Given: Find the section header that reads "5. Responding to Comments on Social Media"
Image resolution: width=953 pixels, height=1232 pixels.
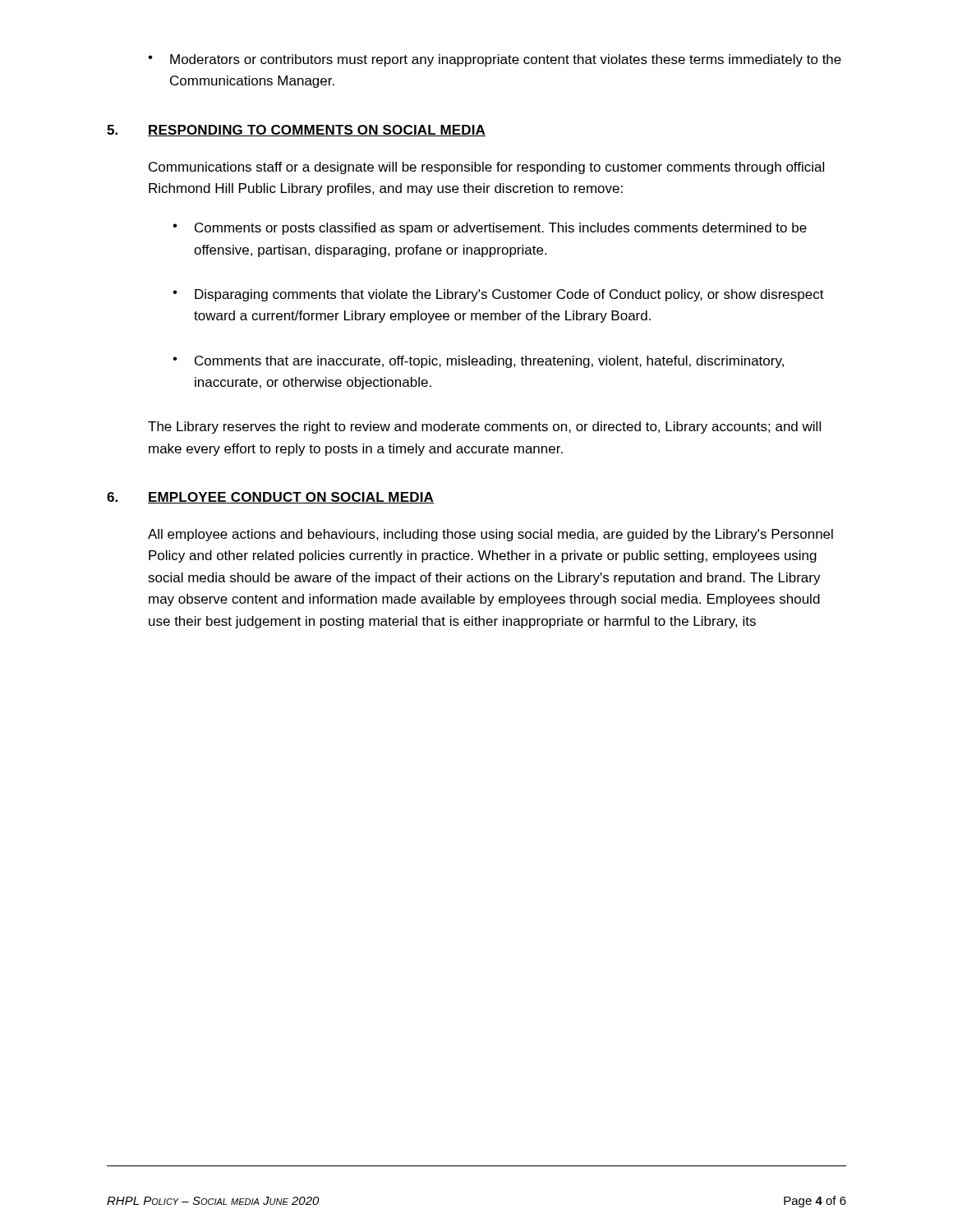Looking at the screenshot, I should (x=296, y=130).
